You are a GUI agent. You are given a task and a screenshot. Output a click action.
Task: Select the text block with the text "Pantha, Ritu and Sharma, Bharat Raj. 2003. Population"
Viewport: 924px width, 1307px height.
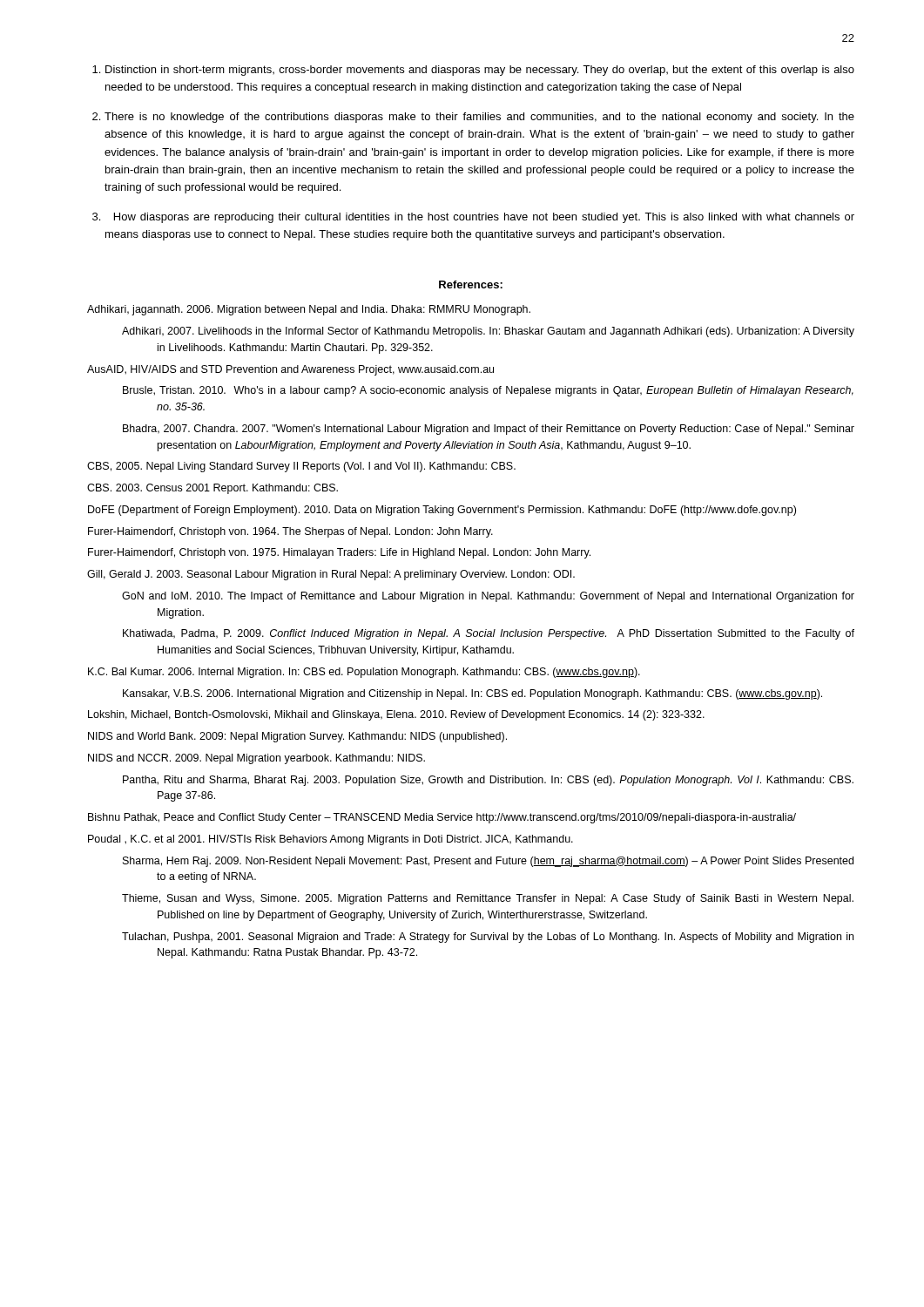click(x=488, y=788)
